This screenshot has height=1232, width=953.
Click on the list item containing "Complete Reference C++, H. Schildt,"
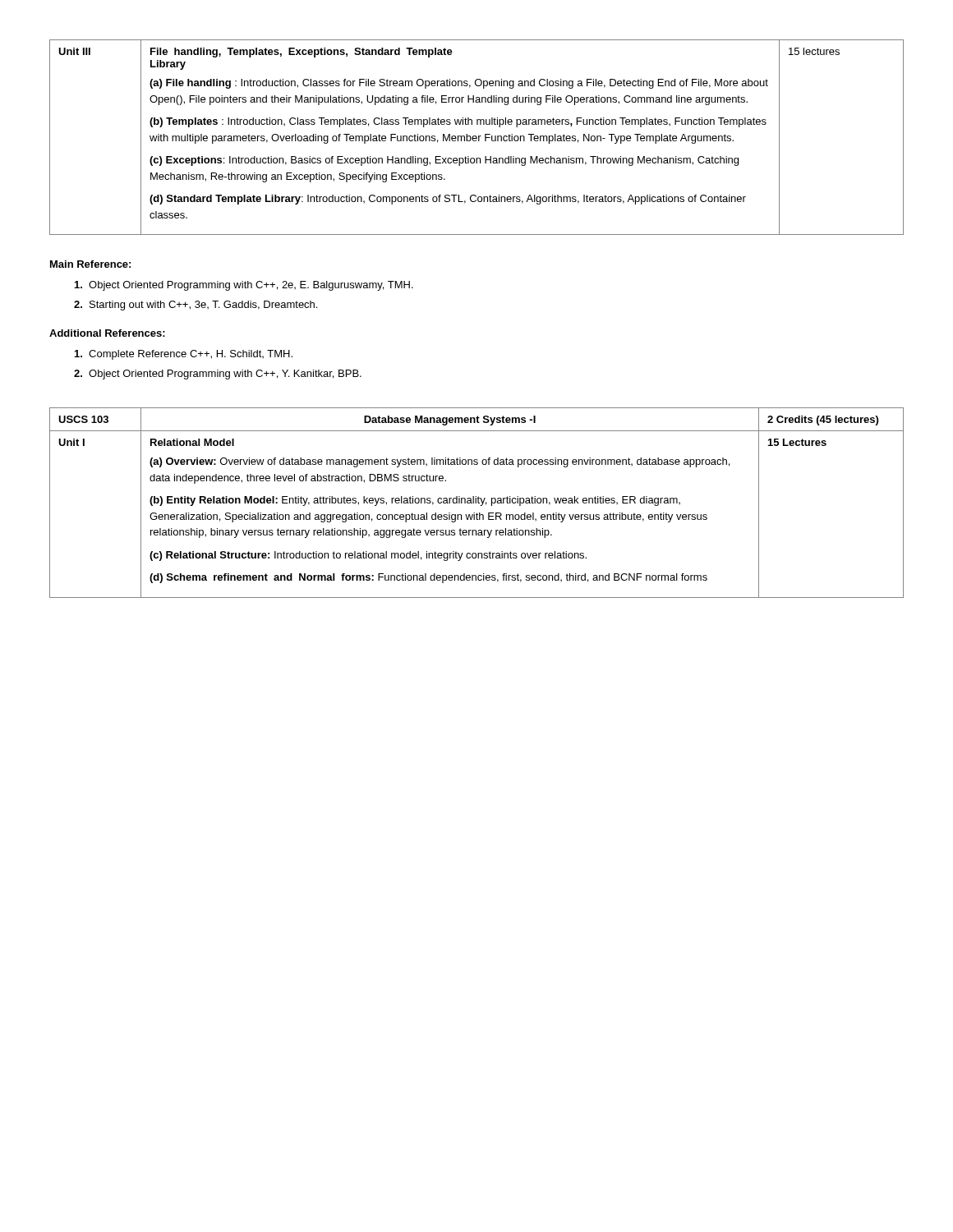click(184, 354)
